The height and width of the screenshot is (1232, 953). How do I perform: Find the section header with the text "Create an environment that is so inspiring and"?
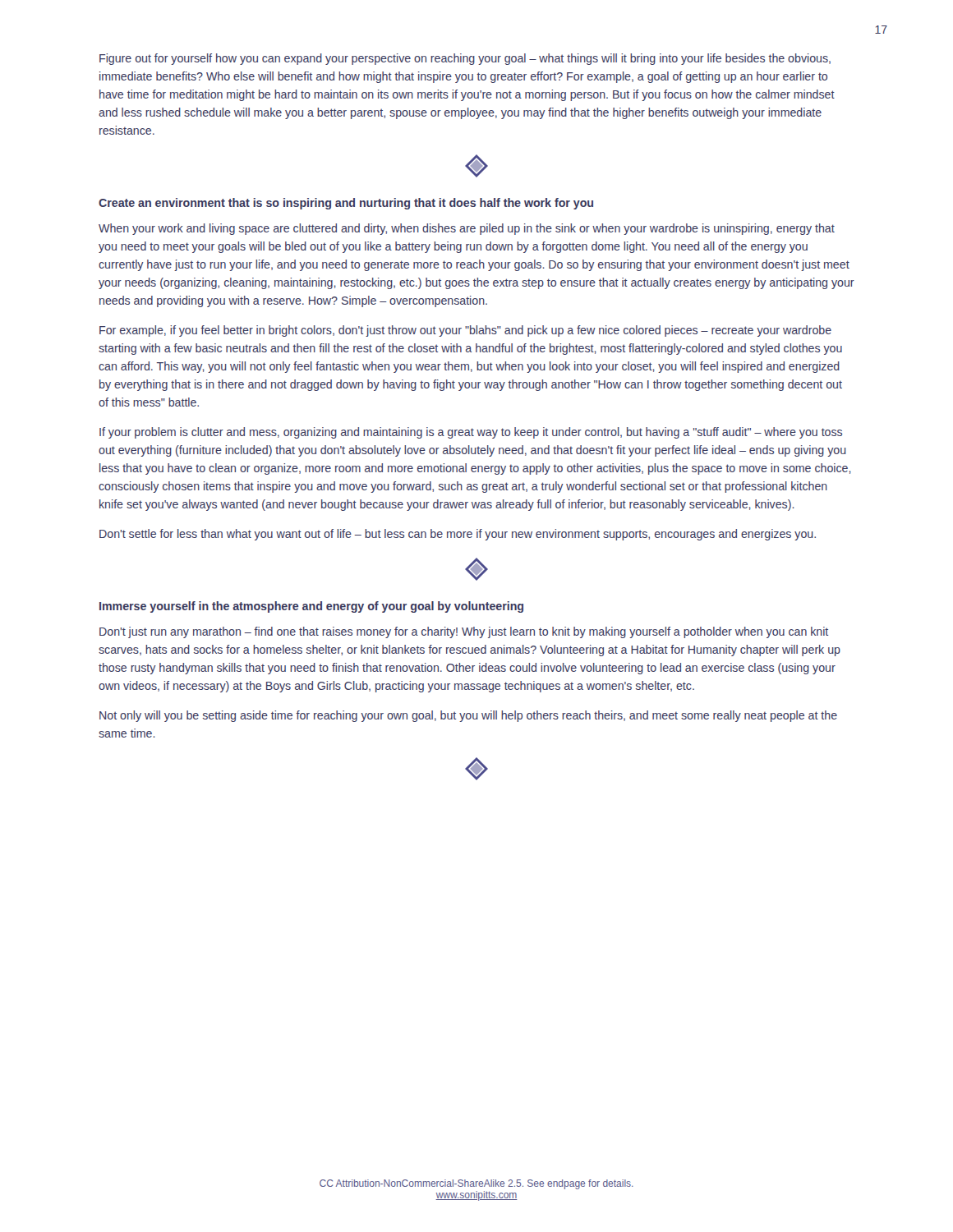coord(346,203)
